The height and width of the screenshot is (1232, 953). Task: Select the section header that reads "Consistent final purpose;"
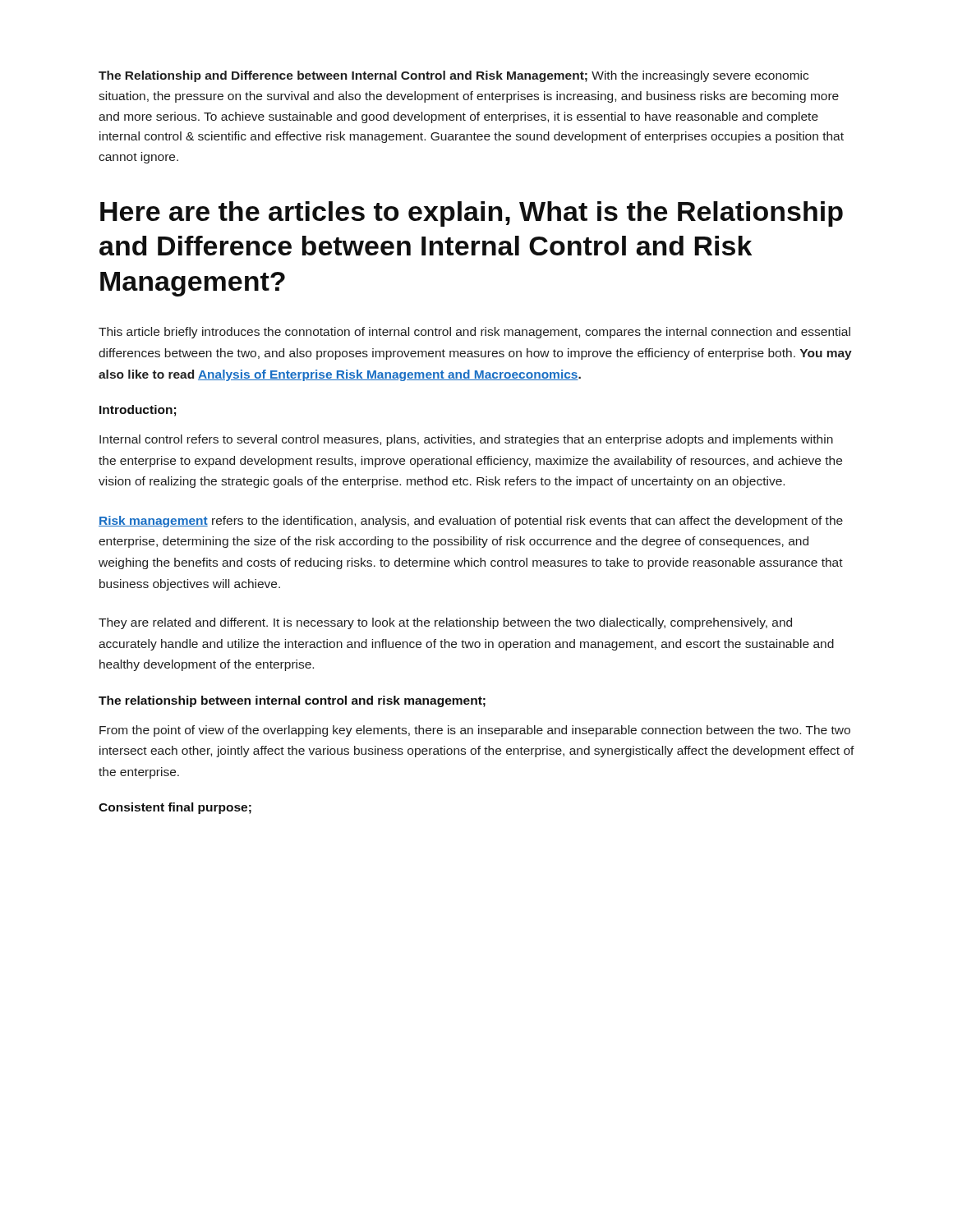pyautogui.click(x=175, y=807)
